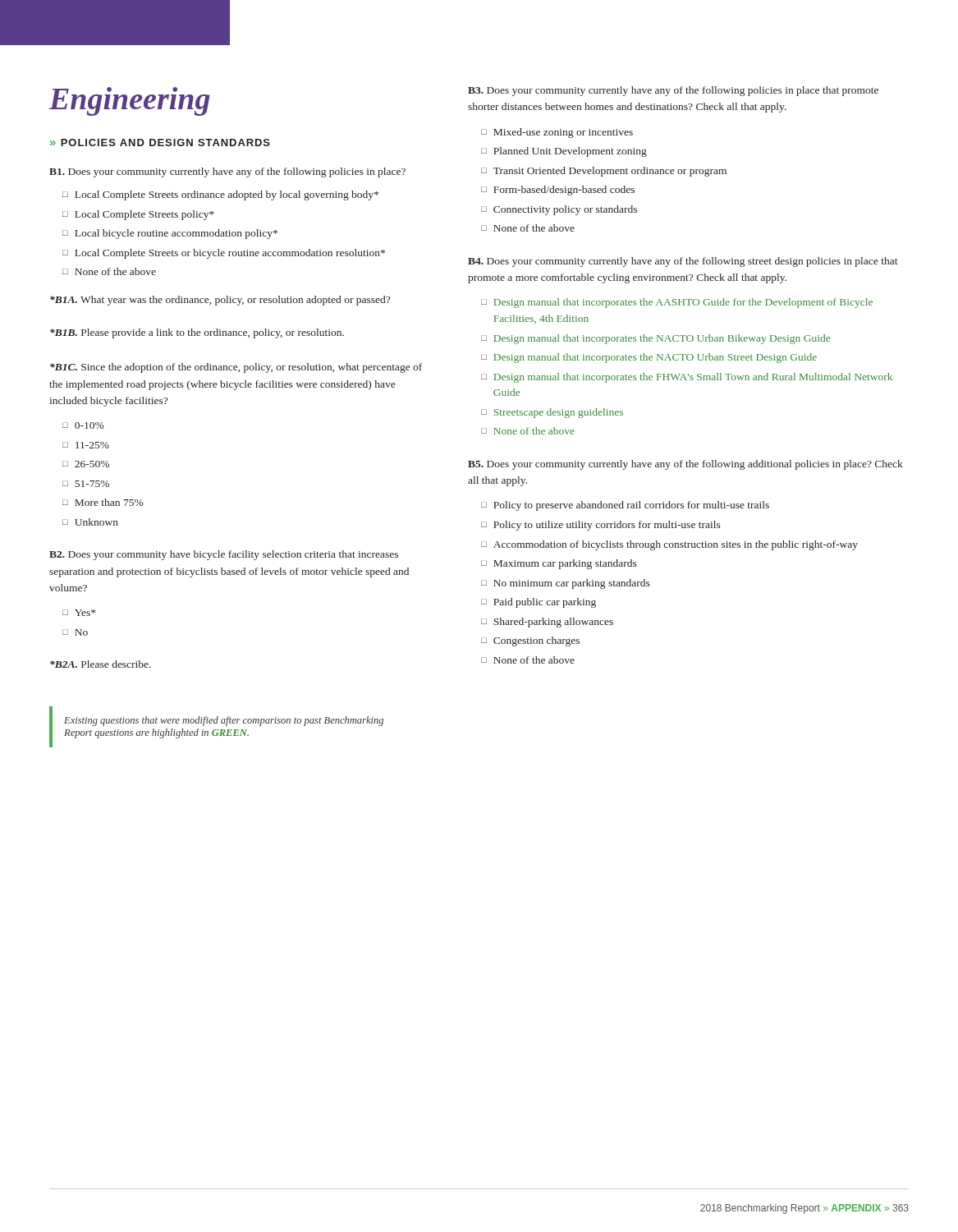Point to the text block starting "Maximum car parking standards"
This screenshot has width=958, height=1232.
(565, 563)
